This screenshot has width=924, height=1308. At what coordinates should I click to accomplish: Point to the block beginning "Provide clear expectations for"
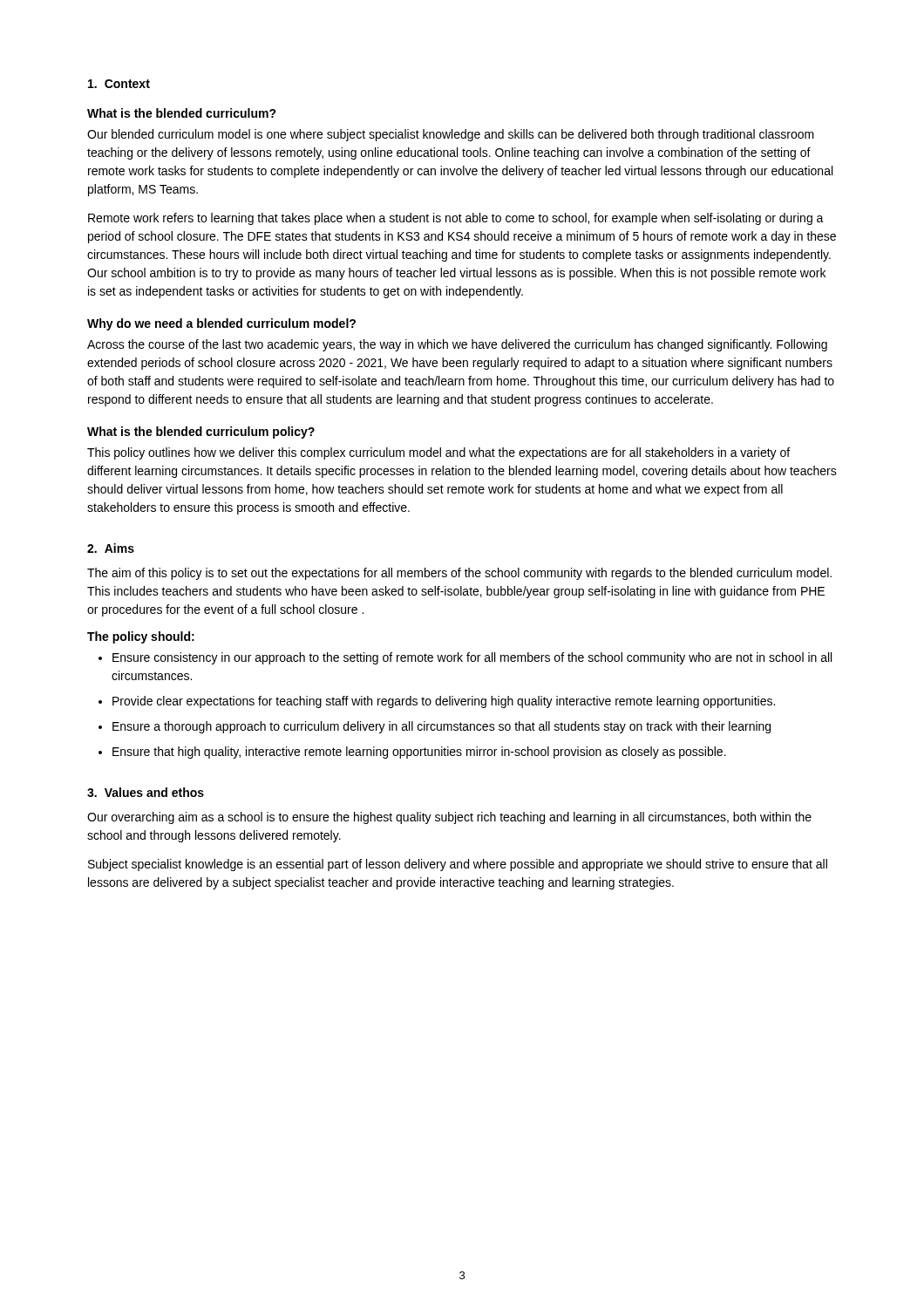tap(474, 701)
